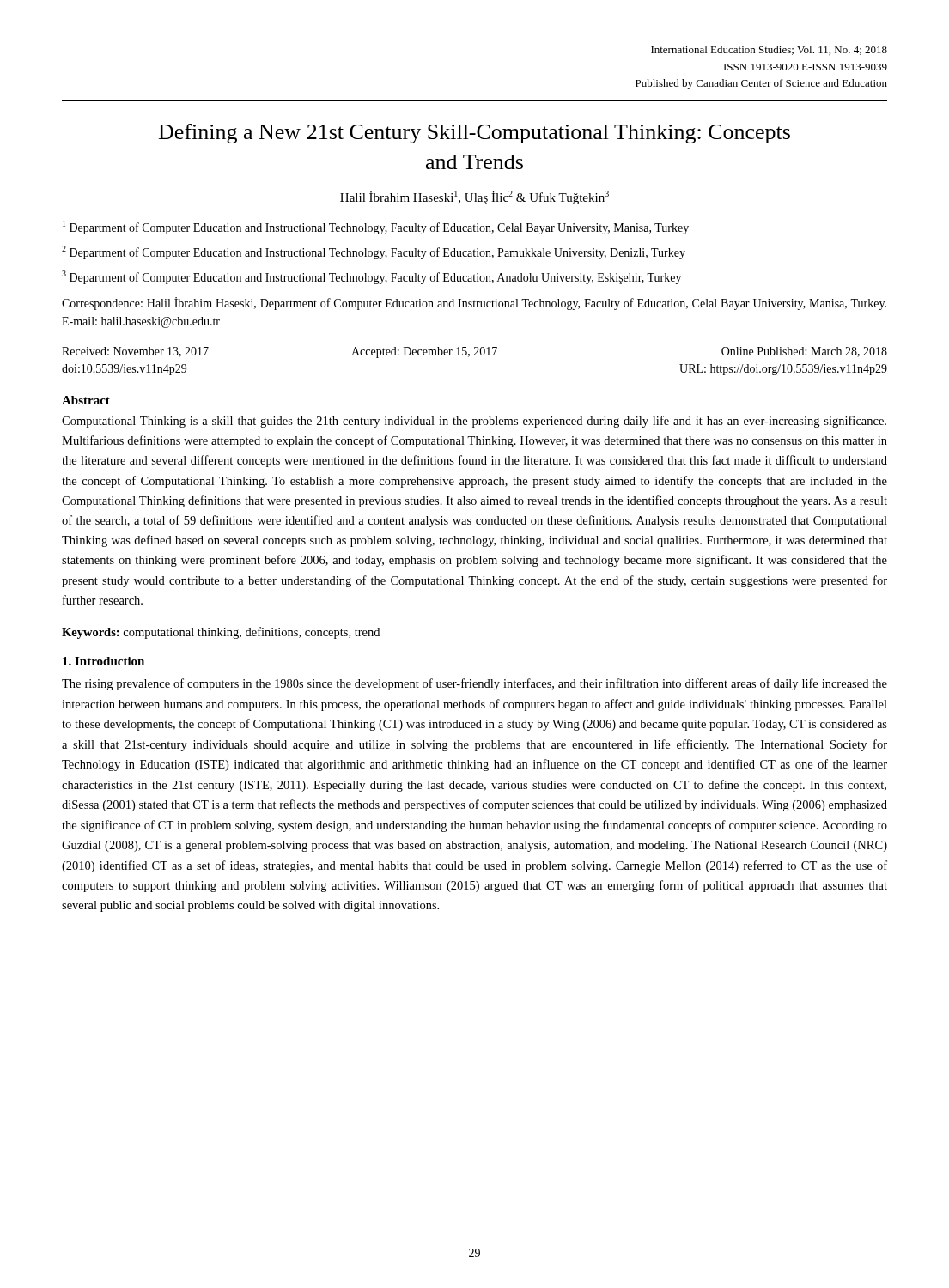Viewport: 949px width, 1288px height.
Task: Point to the block beginning "1 Department of Computer Education and Instructional Technology,"
Action: click(x=474, y=252)
